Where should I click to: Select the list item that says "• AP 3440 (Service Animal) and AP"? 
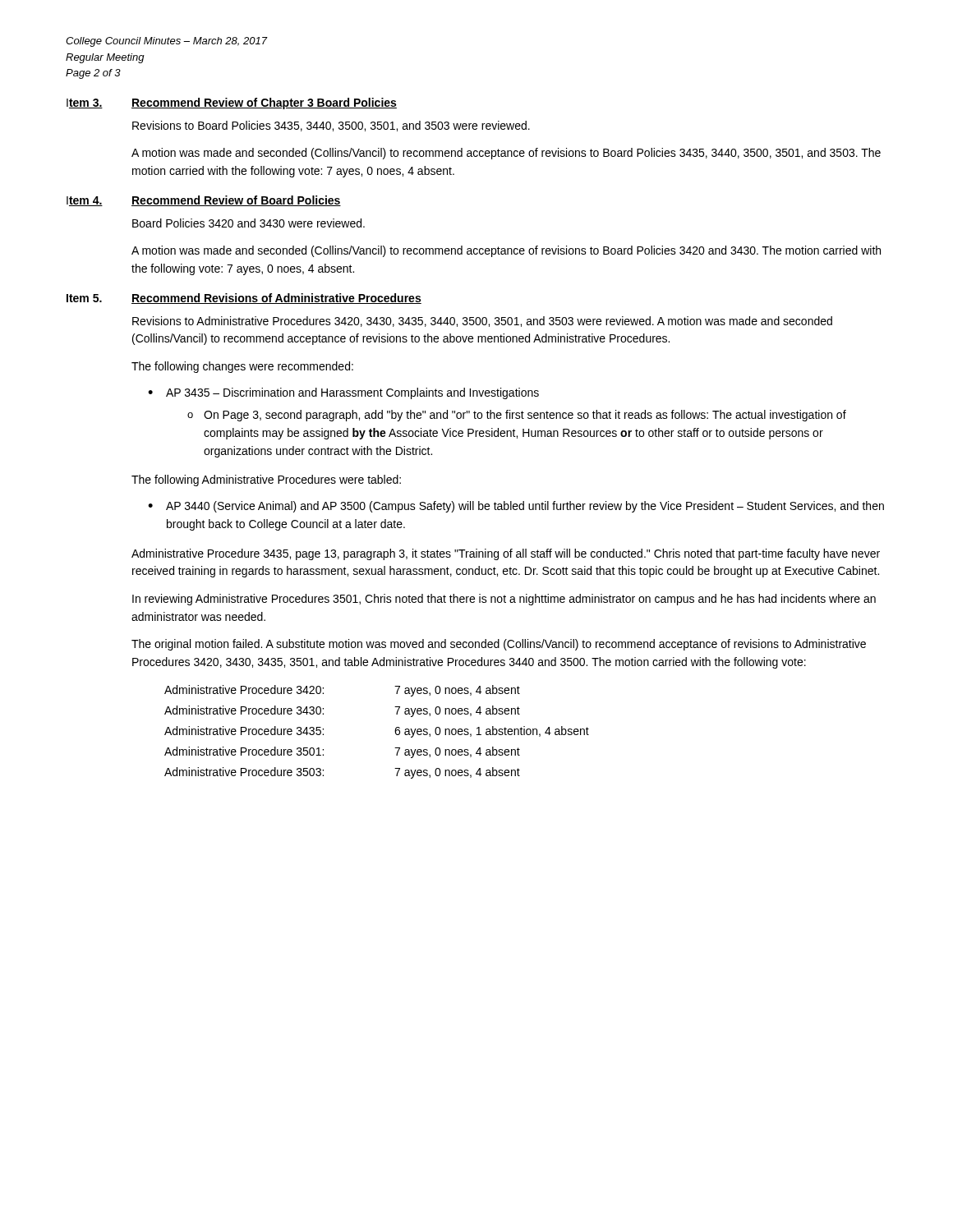tap(518, 516)
